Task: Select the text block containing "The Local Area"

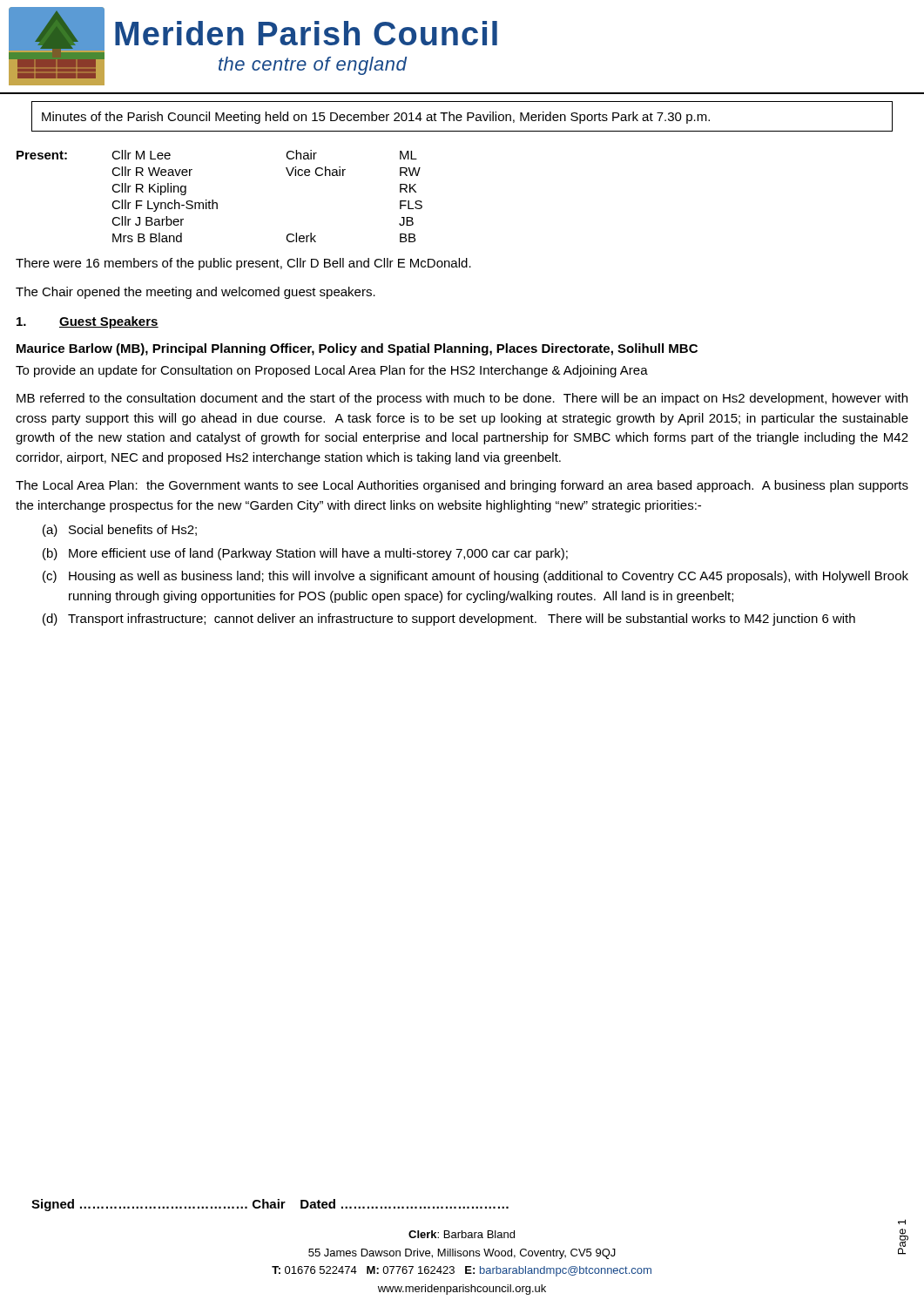Action: [462, 495]
